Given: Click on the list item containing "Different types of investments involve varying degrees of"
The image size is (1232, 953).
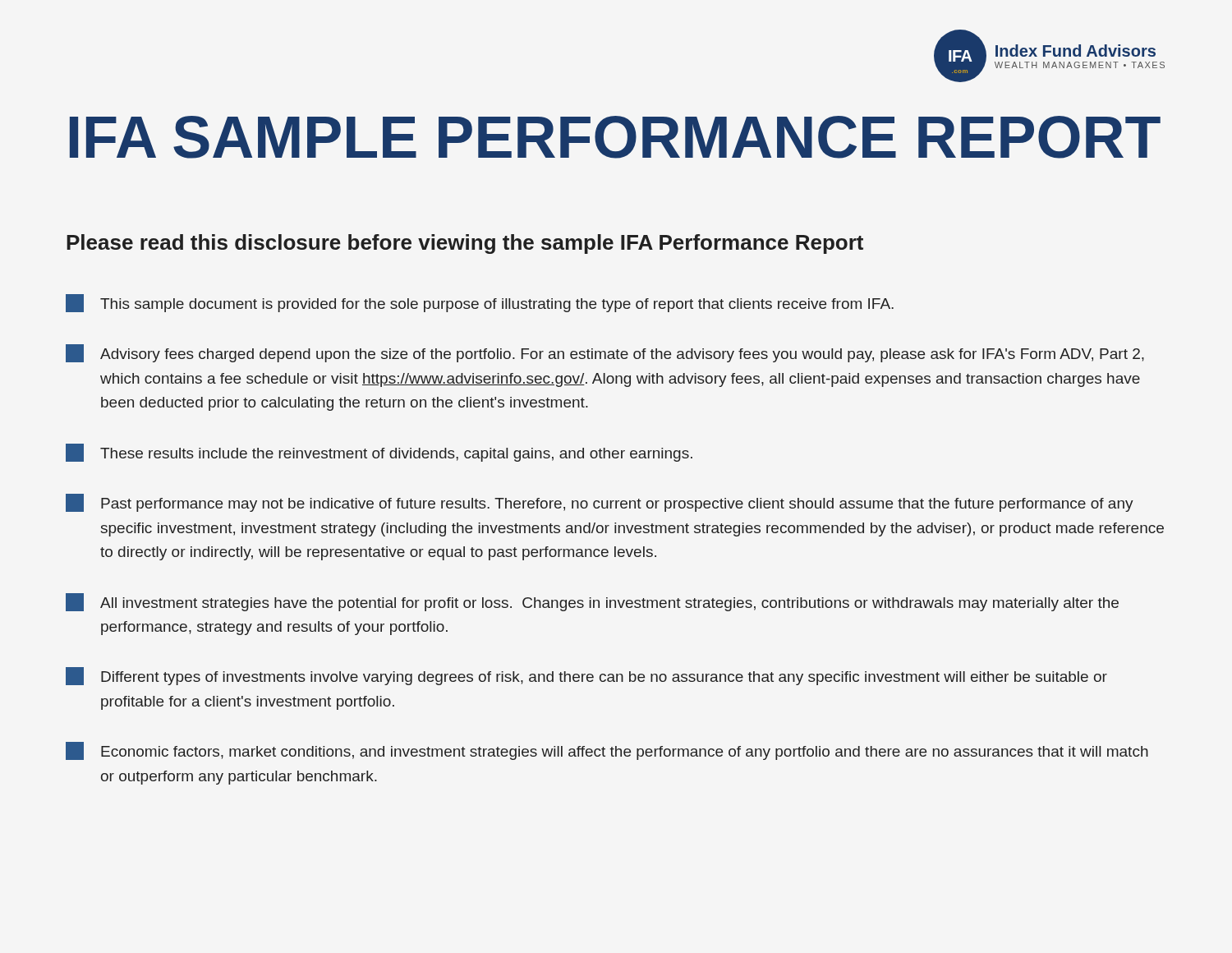Looking at the screenshot, I should coord(616,689).
